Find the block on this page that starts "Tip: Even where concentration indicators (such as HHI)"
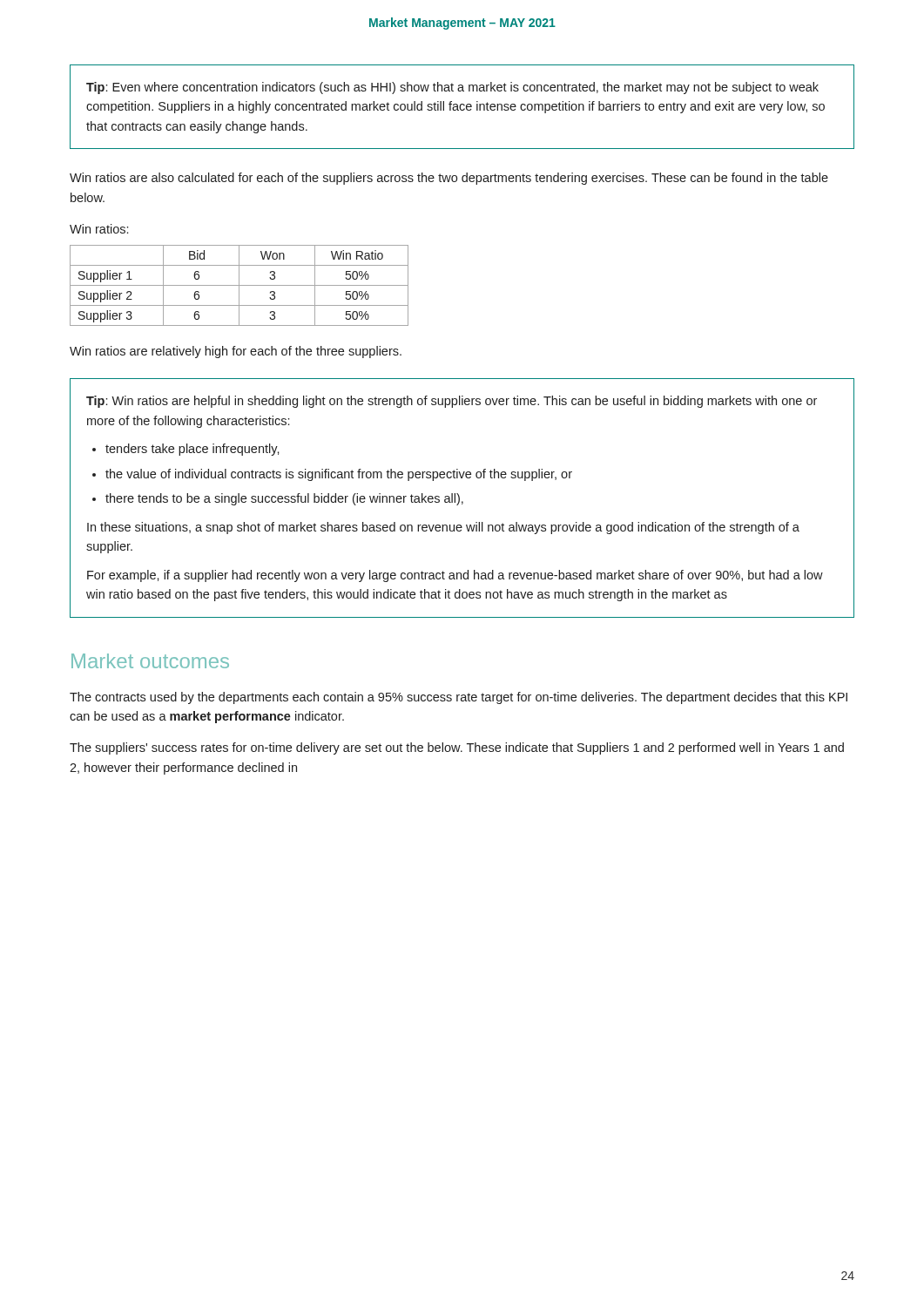The width and height of the screenshot is (924, 1307). pos(462,107)
